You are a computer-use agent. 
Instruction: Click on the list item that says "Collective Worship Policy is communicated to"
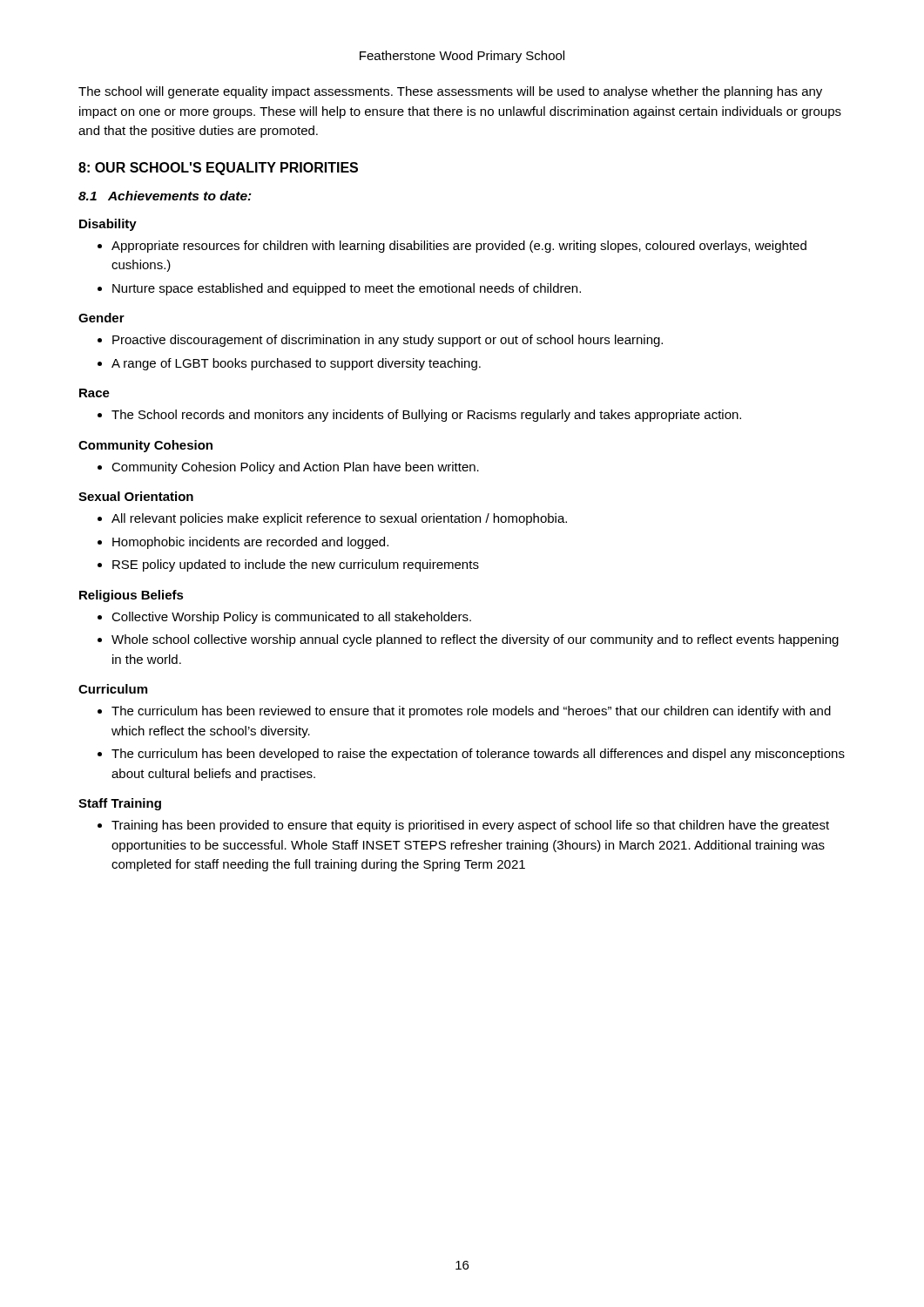pyautogui.click(x=292, y=616)
